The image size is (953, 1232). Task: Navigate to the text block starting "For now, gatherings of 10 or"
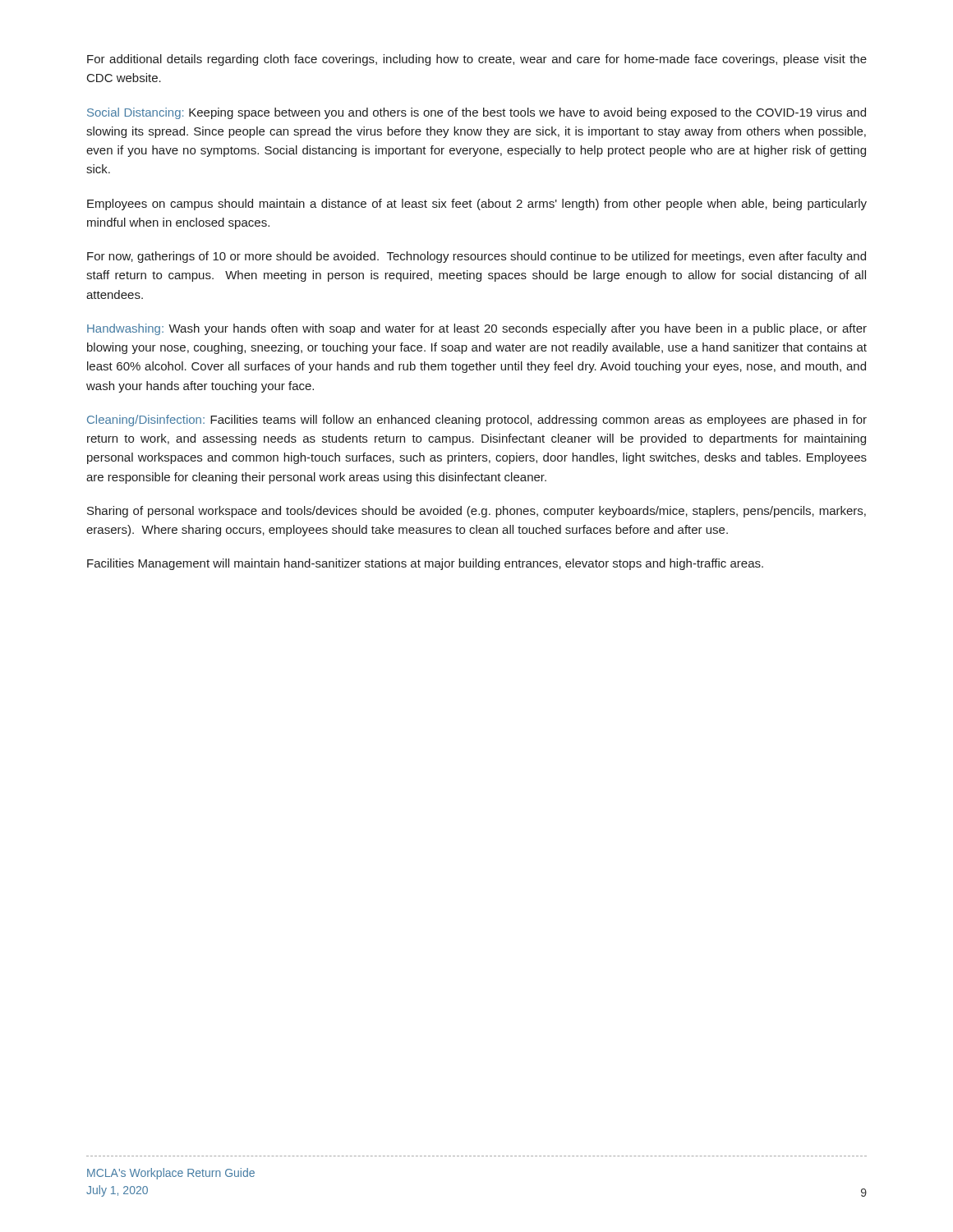[476, 275]
